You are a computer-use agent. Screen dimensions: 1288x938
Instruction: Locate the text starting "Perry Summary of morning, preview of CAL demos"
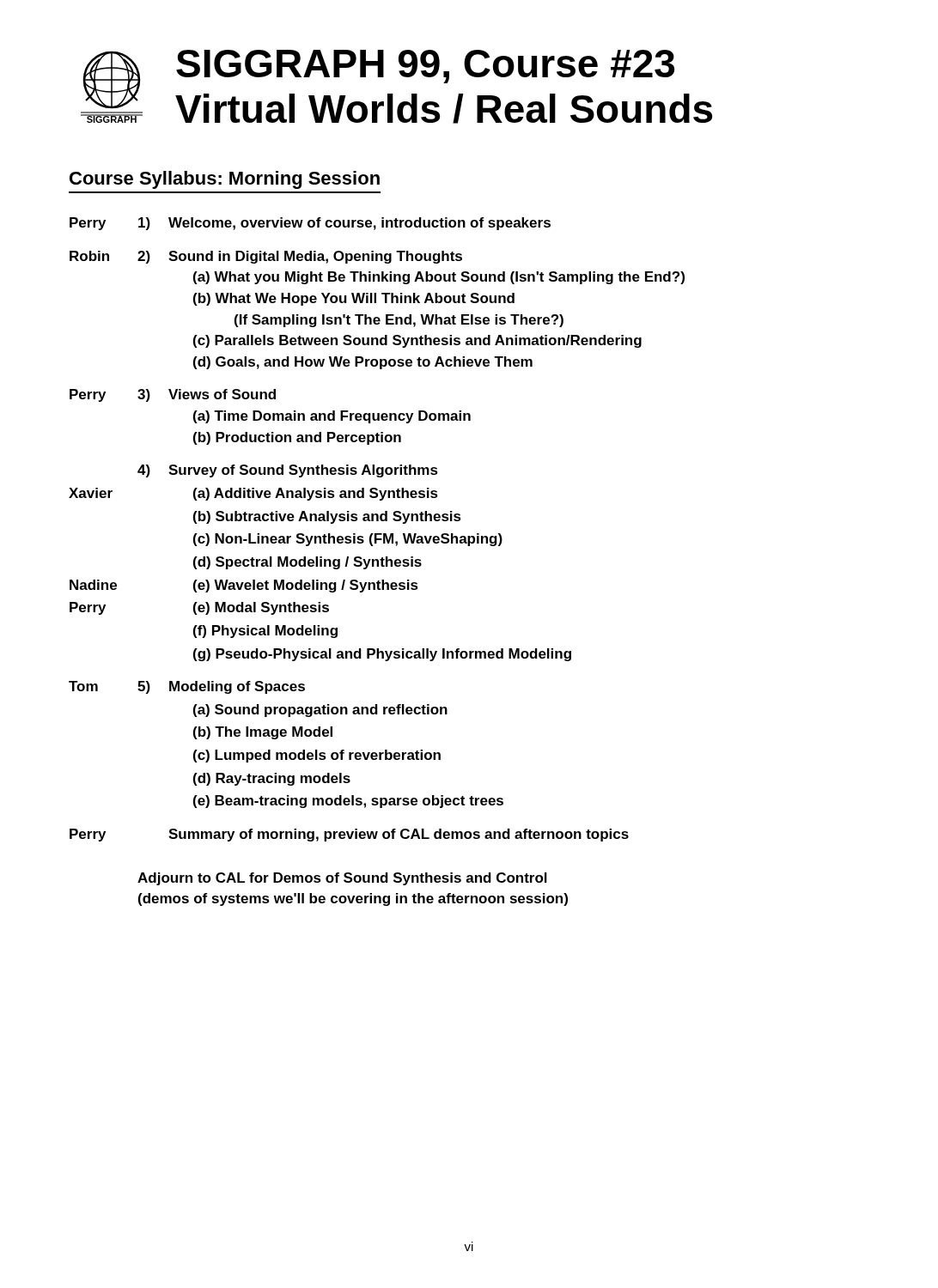pyautogui.click(x=469, y=835)
